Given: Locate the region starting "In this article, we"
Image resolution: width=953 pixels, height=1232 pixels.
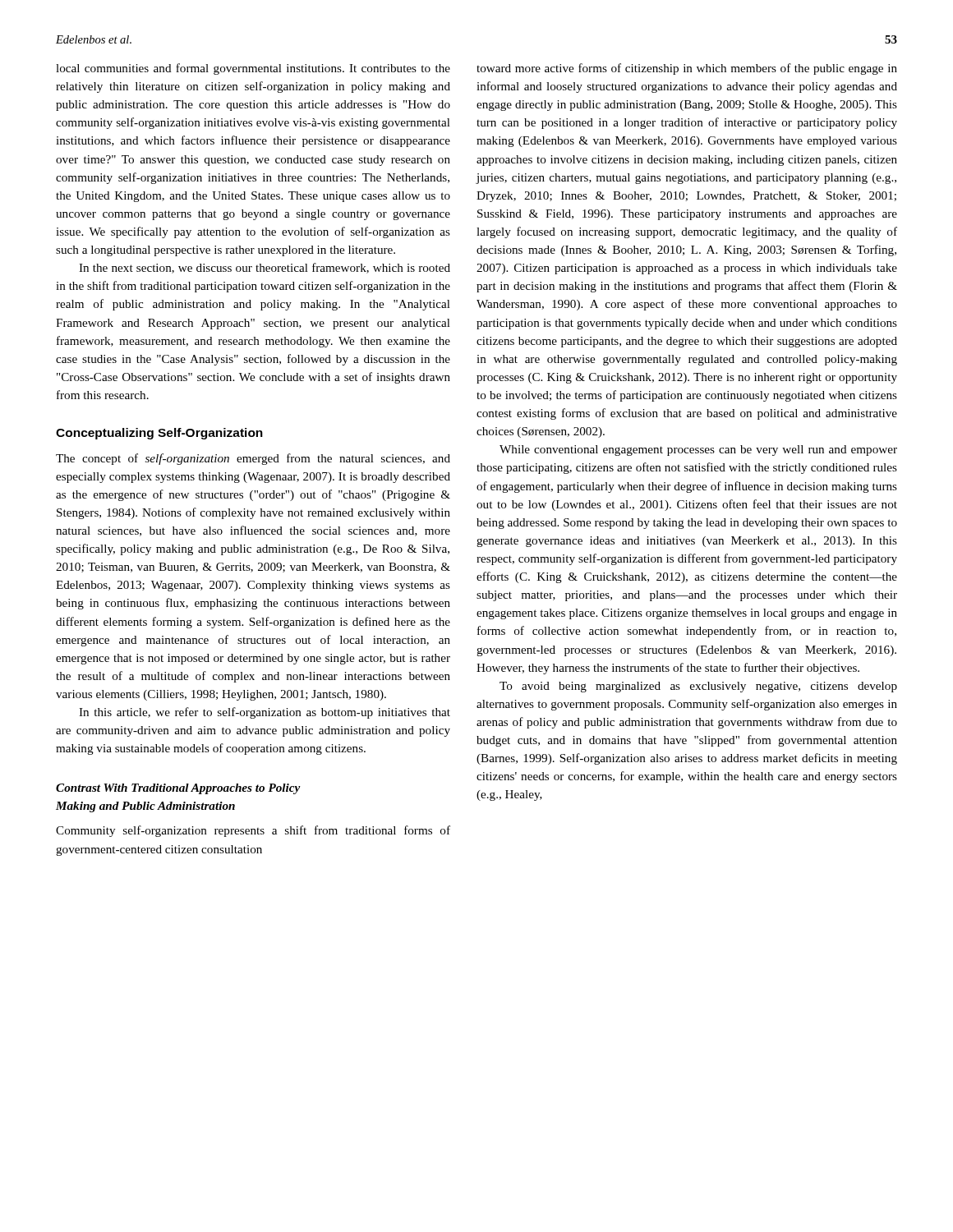Looking at the screenshot, I should [x=253, y=730].
